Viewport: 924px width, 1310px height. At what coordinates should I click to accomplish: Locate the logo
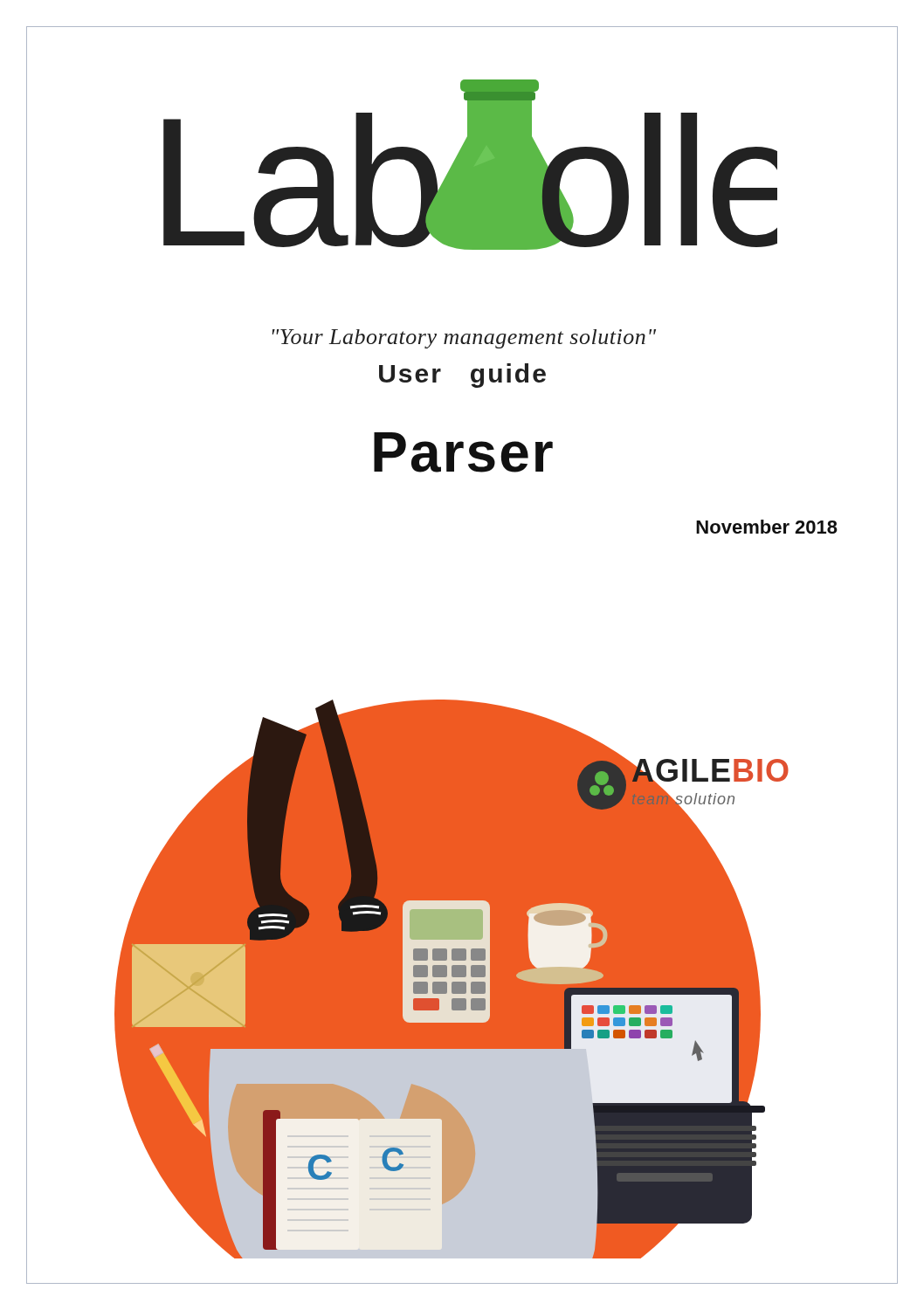463,173
